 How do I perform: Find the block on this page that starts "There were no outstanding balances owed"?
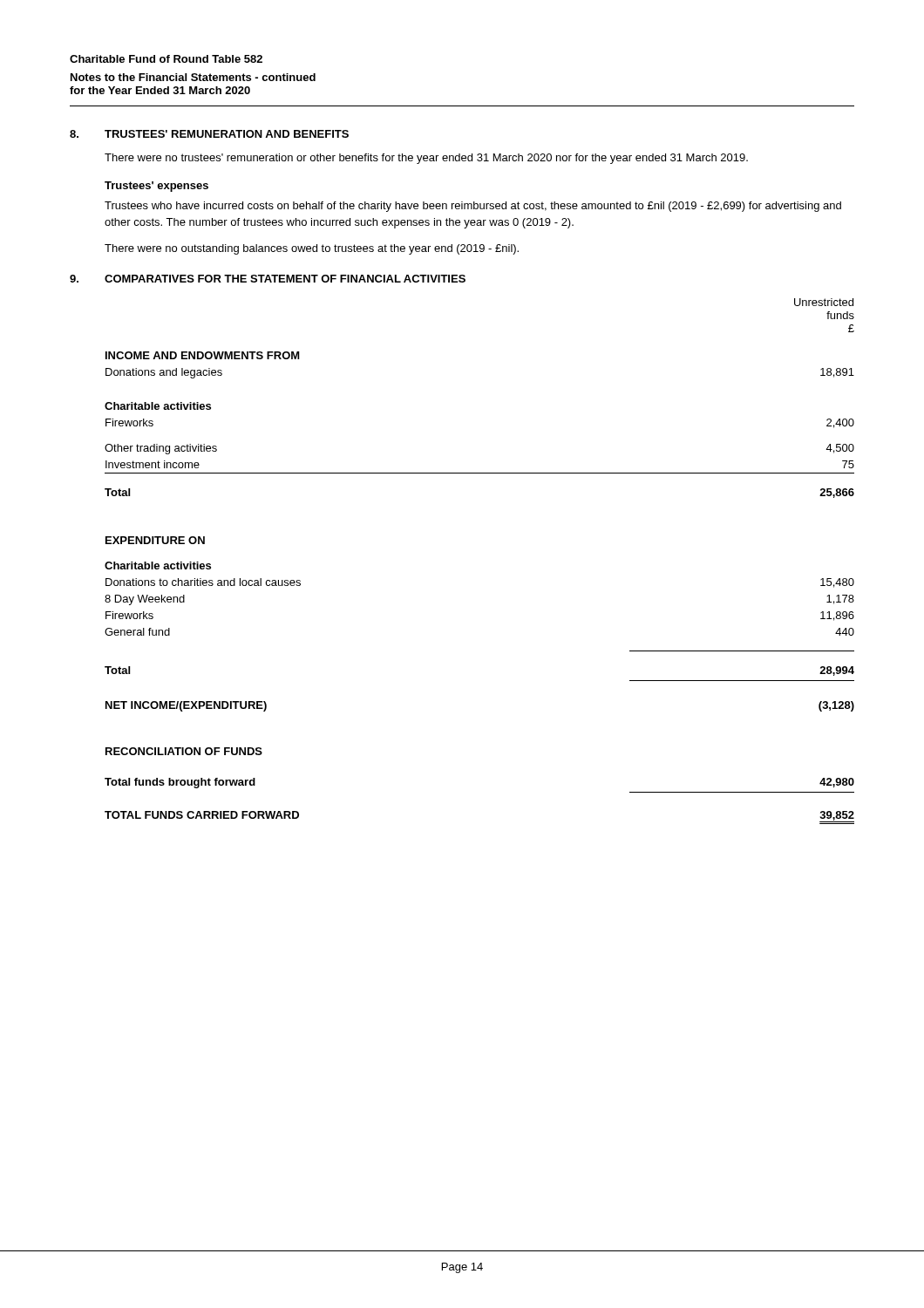point(312,248)
